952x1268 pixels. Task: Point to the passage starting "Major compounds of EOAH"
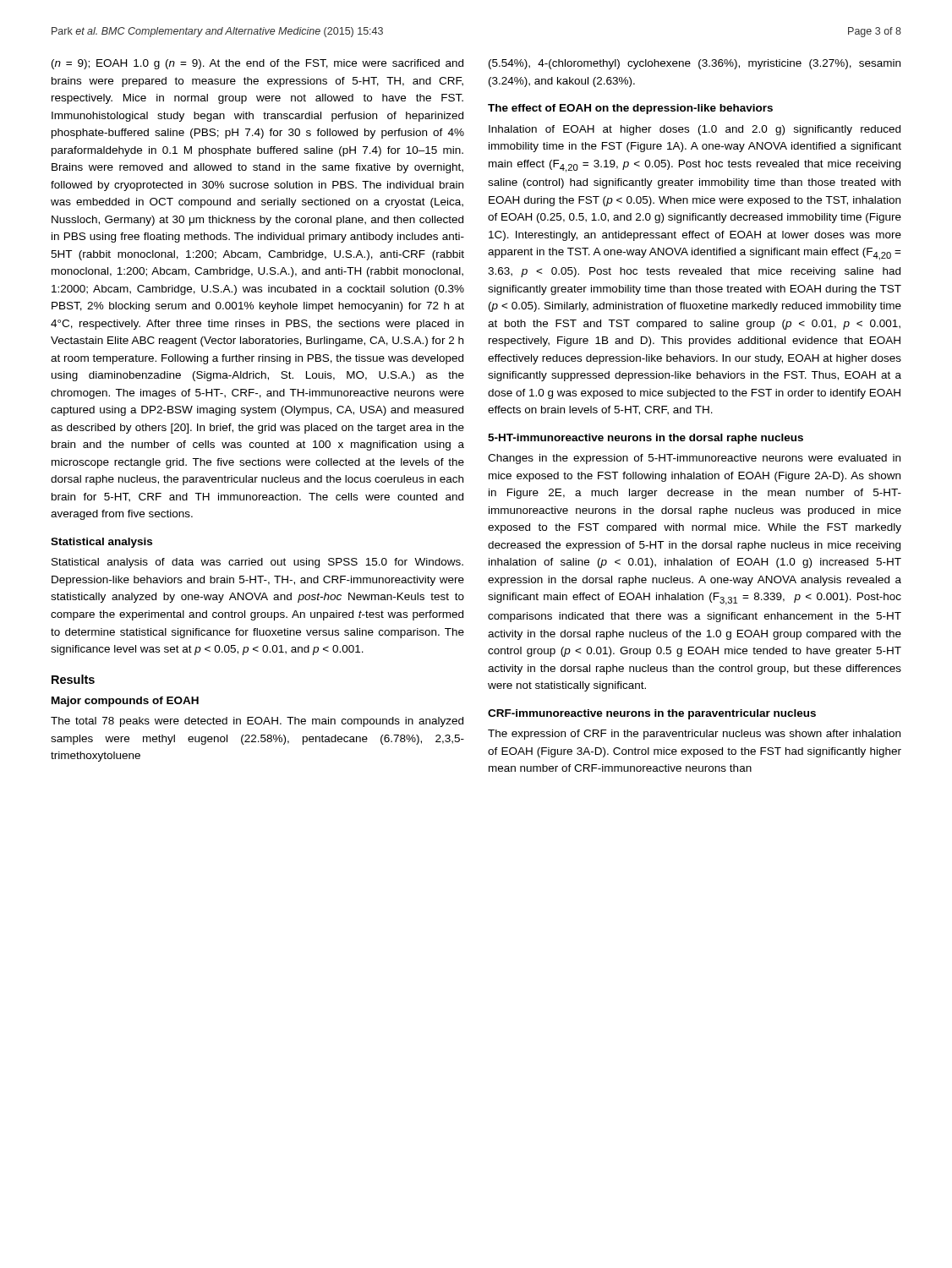[125, 700]
